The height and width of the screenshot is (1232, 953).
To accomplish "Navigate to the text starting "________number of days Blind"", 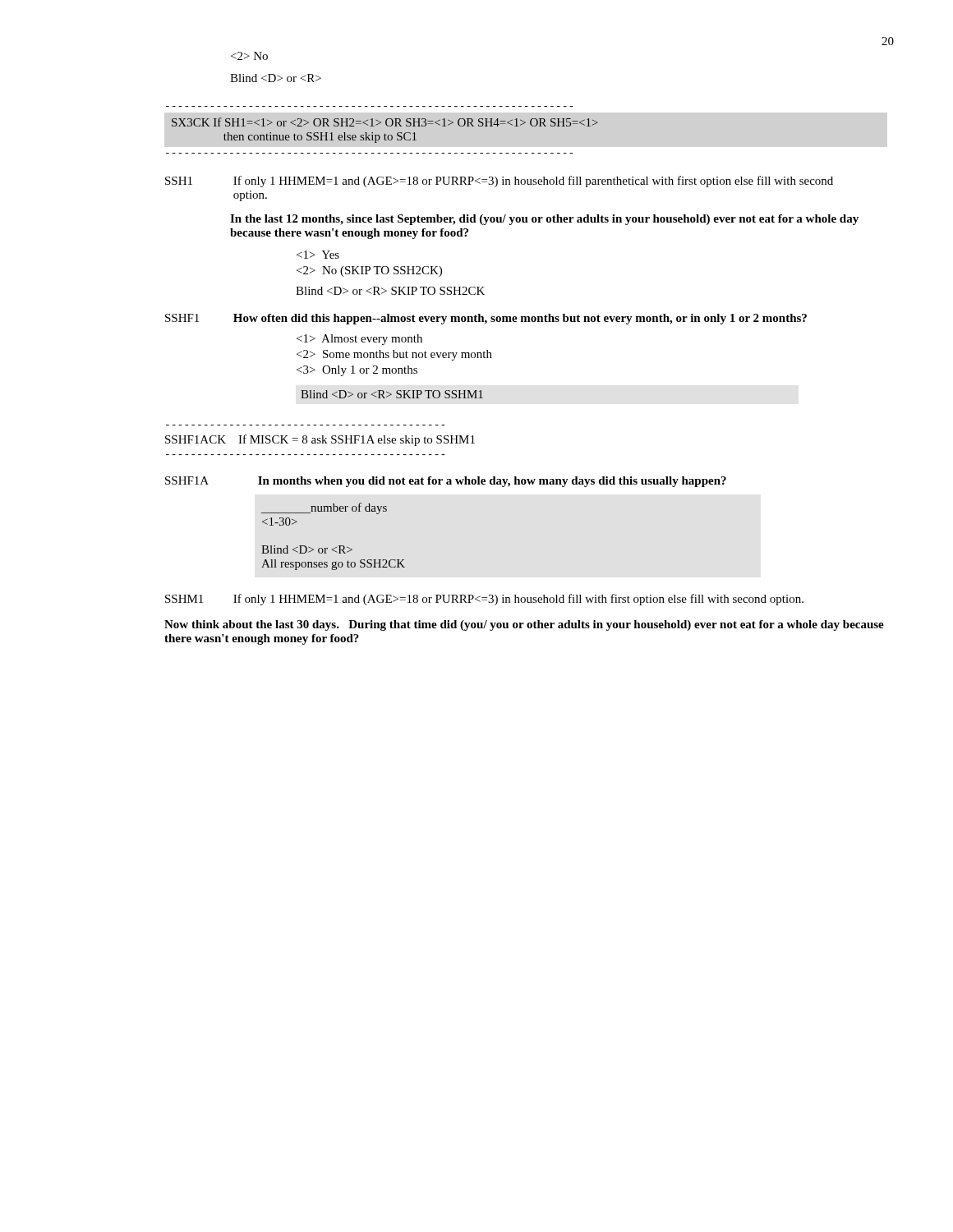I will pos(333,536).
